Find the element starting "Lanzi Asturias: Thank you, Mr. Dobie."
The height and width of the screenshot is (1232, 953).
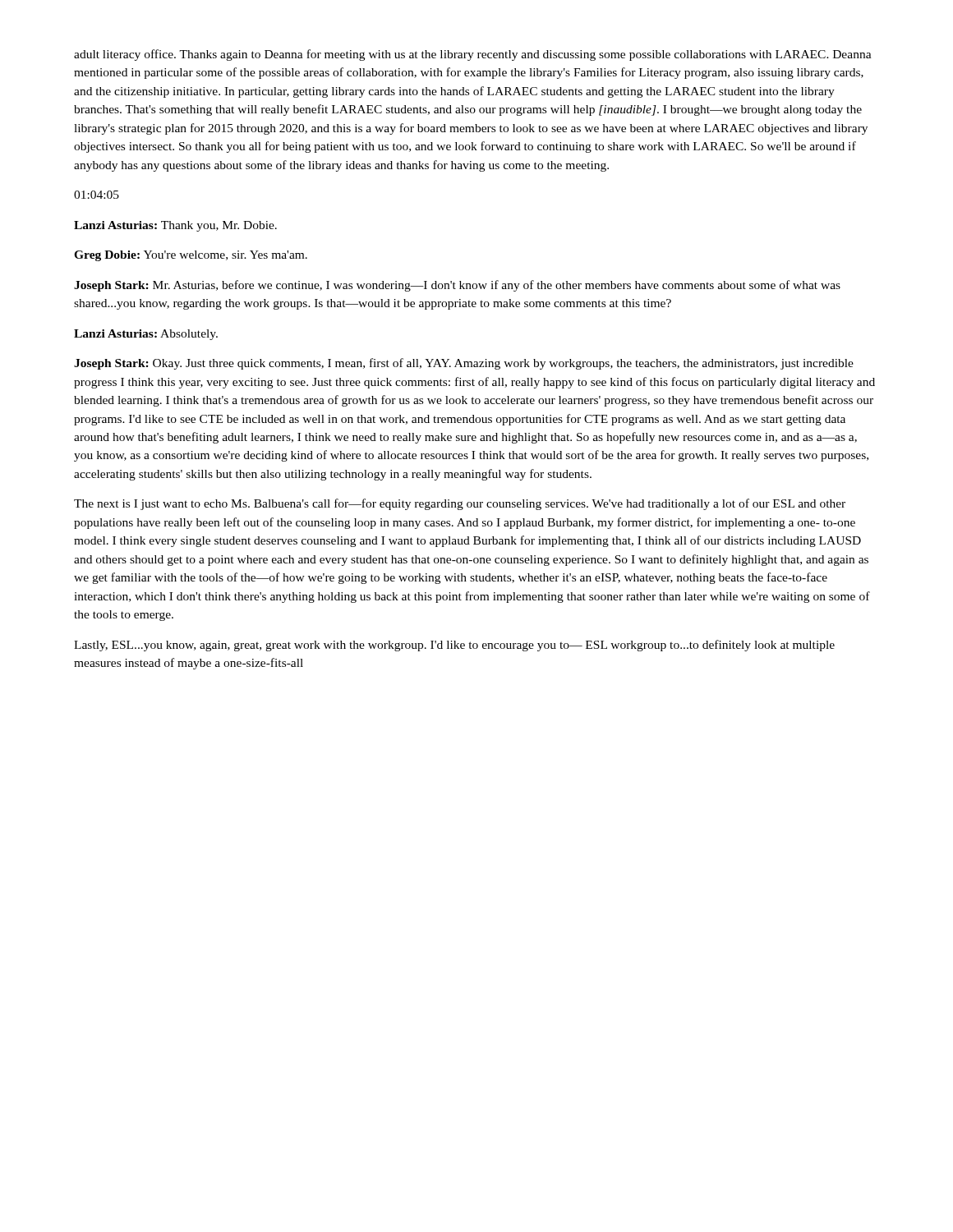click(176, 224)
